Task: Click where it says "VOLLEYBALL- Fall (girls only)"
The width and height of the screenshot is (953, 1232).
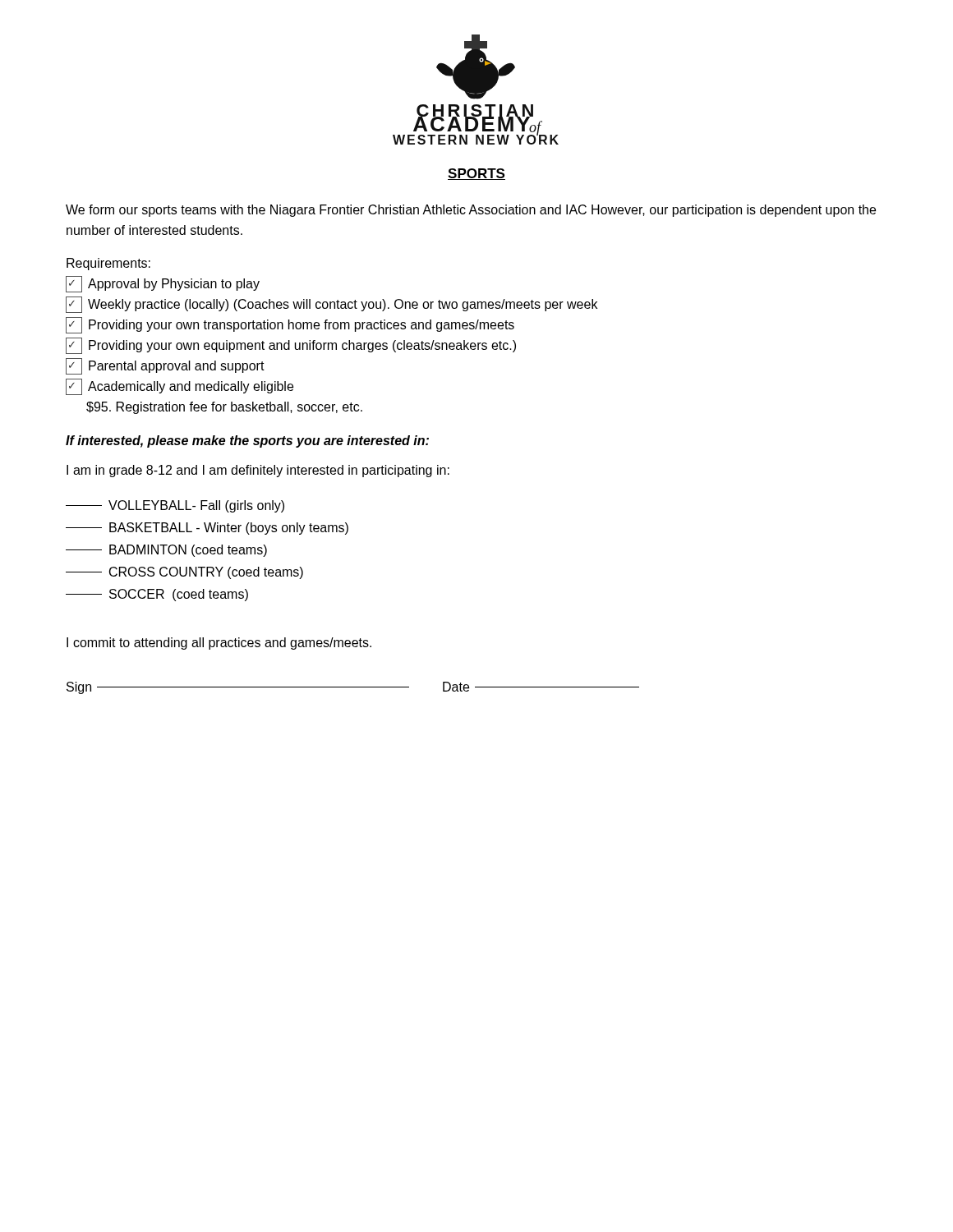Action: (x=175, y=505)
